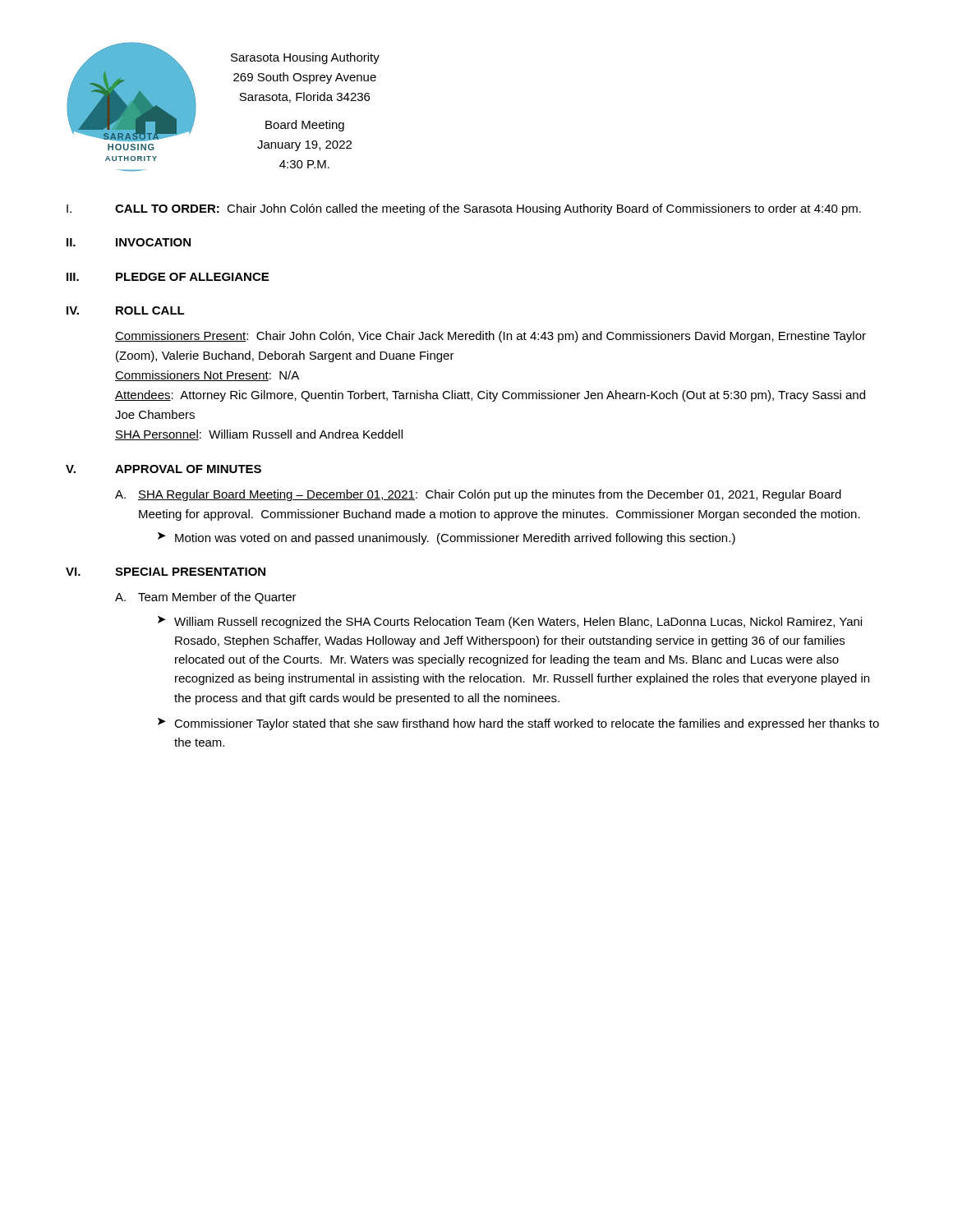Find the region starting "A. SHA Regular Board Meeting"
Image resolution: width=953 pixels, height=1232 pixels.
click(501, 504)
